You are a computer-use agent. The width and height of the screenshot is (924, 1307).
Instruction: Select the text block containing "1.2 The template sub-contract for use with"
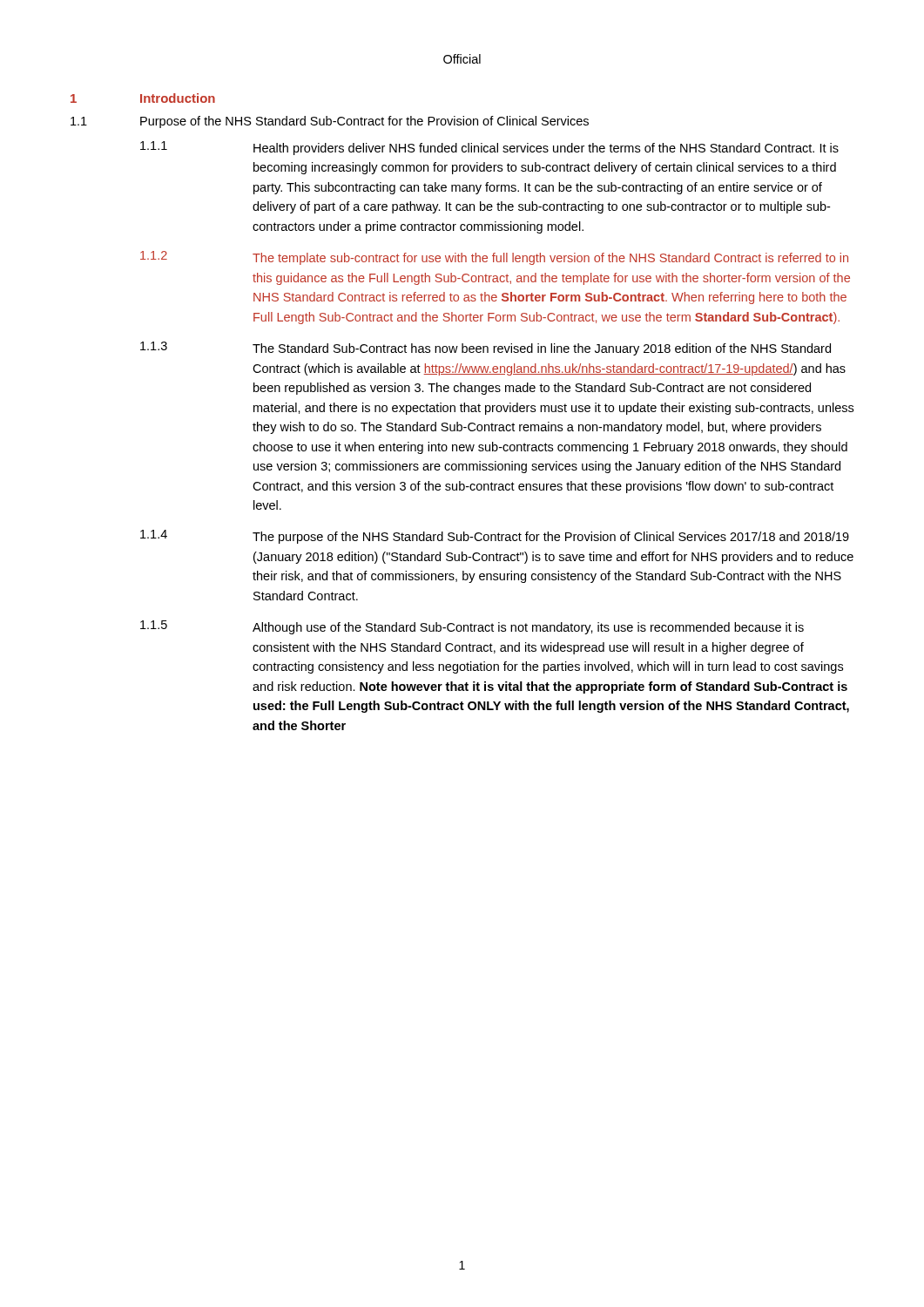point(497,288)
